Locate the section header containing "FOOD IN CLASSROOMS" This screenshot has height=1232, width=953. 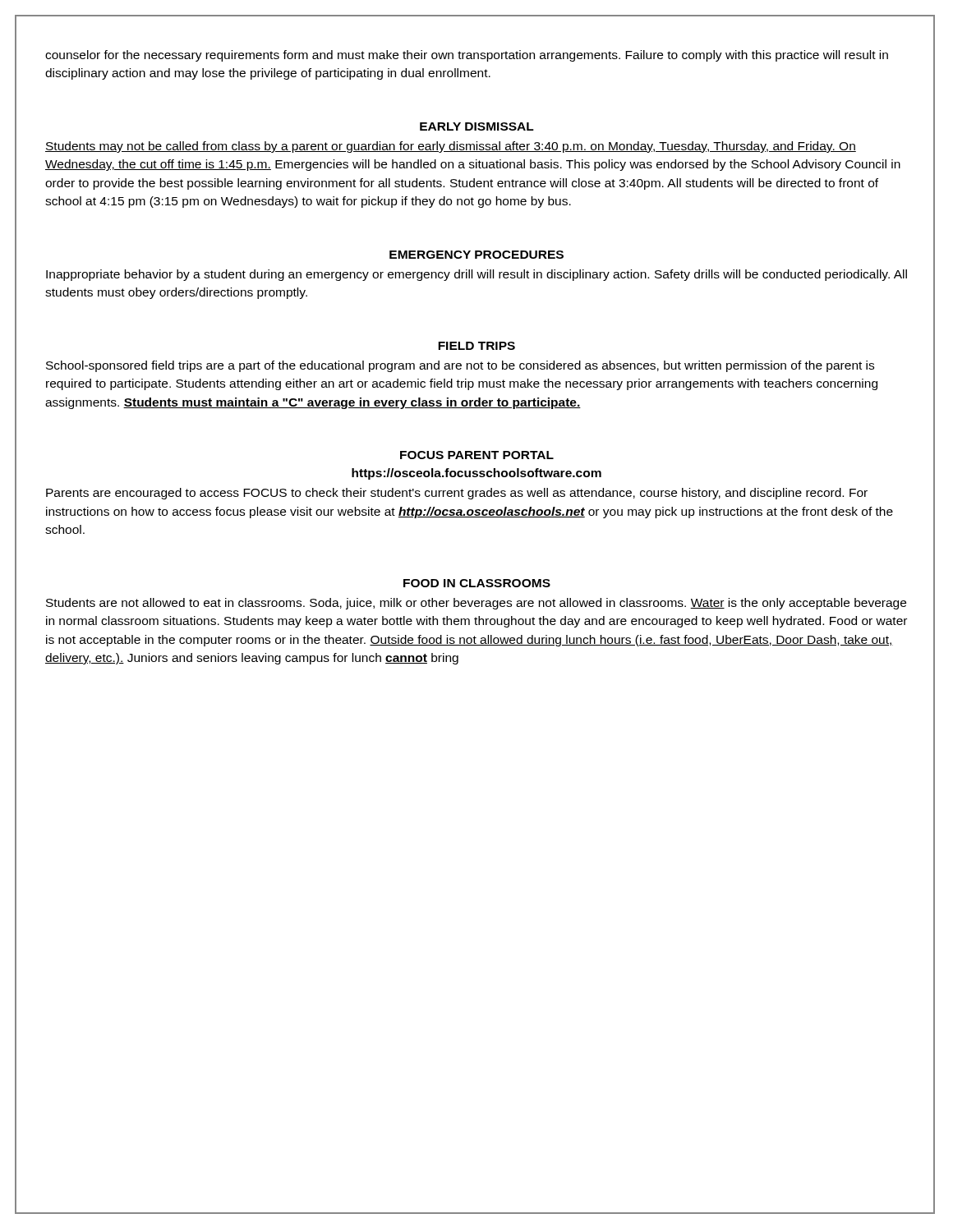[x=476, y=582]
